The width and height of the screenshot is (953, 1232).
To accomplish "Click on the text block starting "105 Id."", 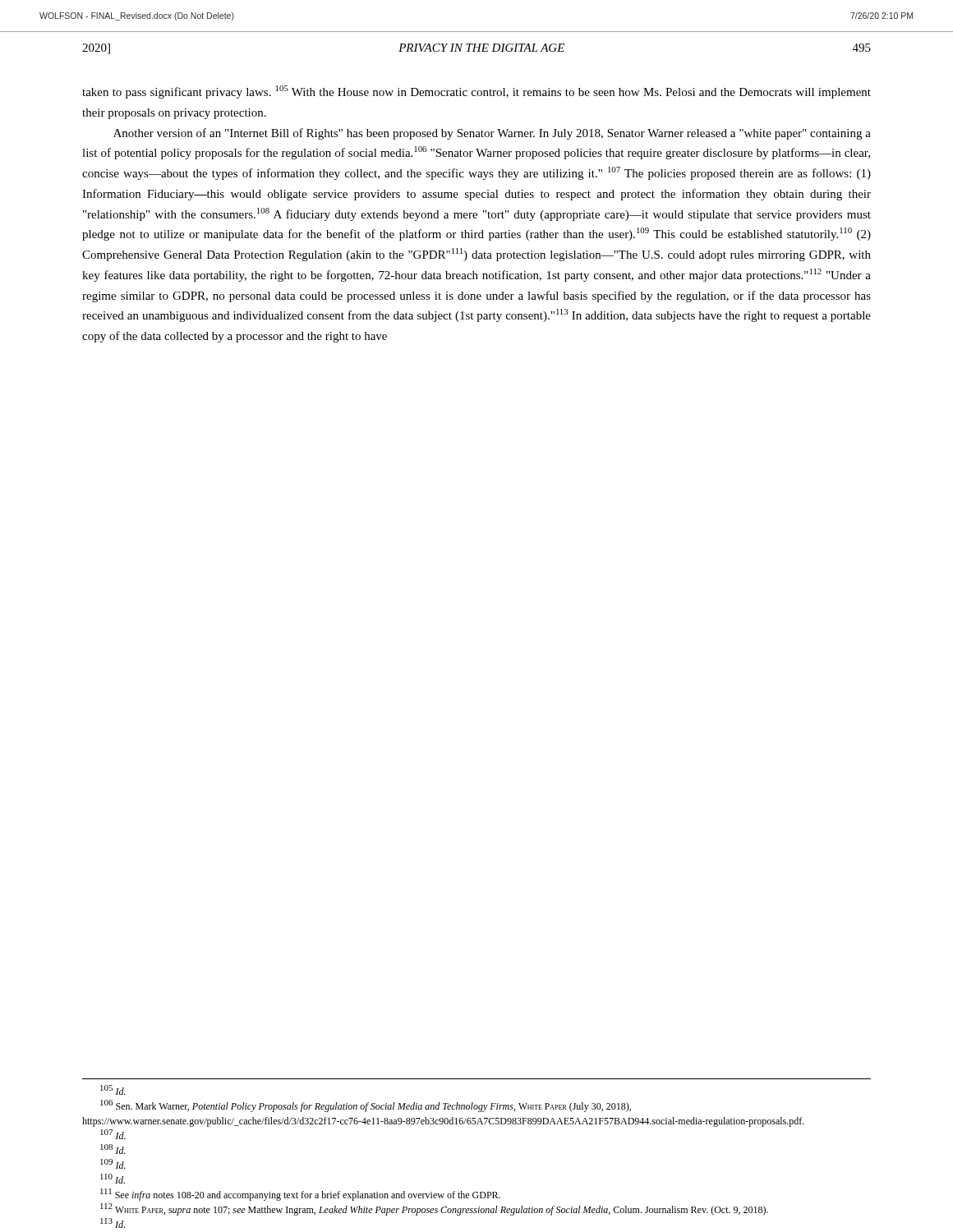I will 104,1090.
